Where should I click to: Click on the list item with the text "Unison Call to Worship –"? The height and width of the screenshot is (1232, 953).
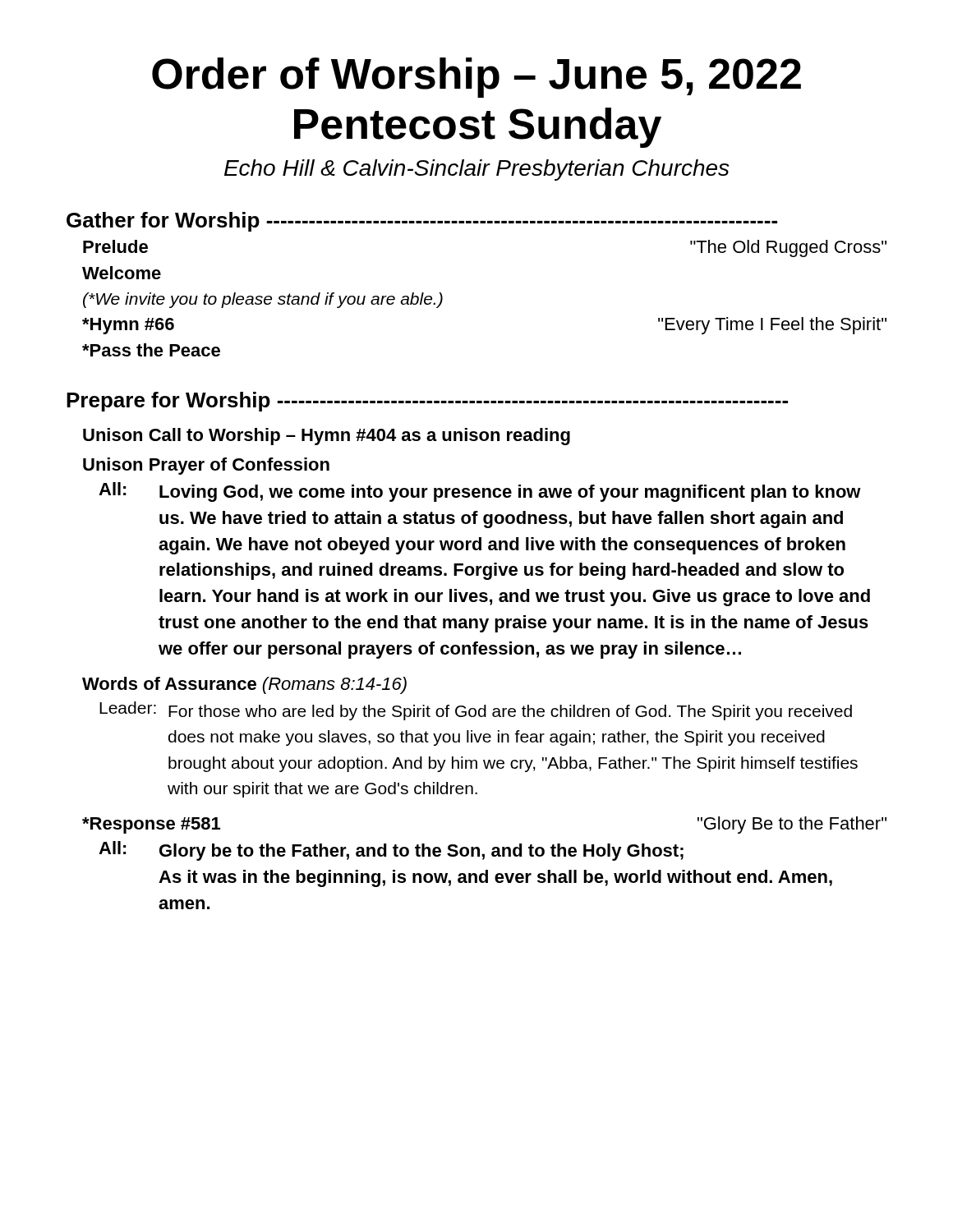coord(327,435)
